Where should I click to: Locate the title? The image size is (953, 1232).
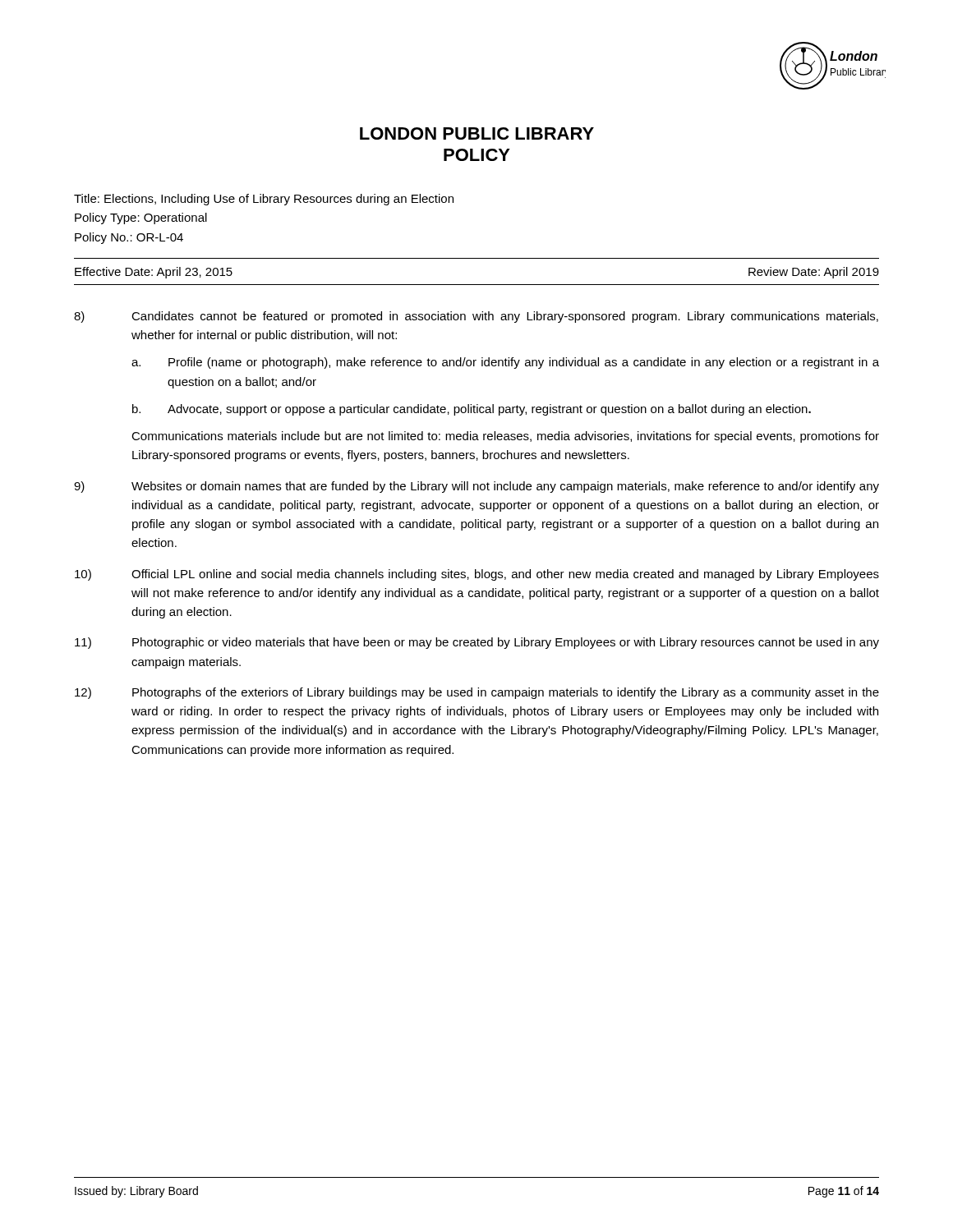tap(476, 145)
